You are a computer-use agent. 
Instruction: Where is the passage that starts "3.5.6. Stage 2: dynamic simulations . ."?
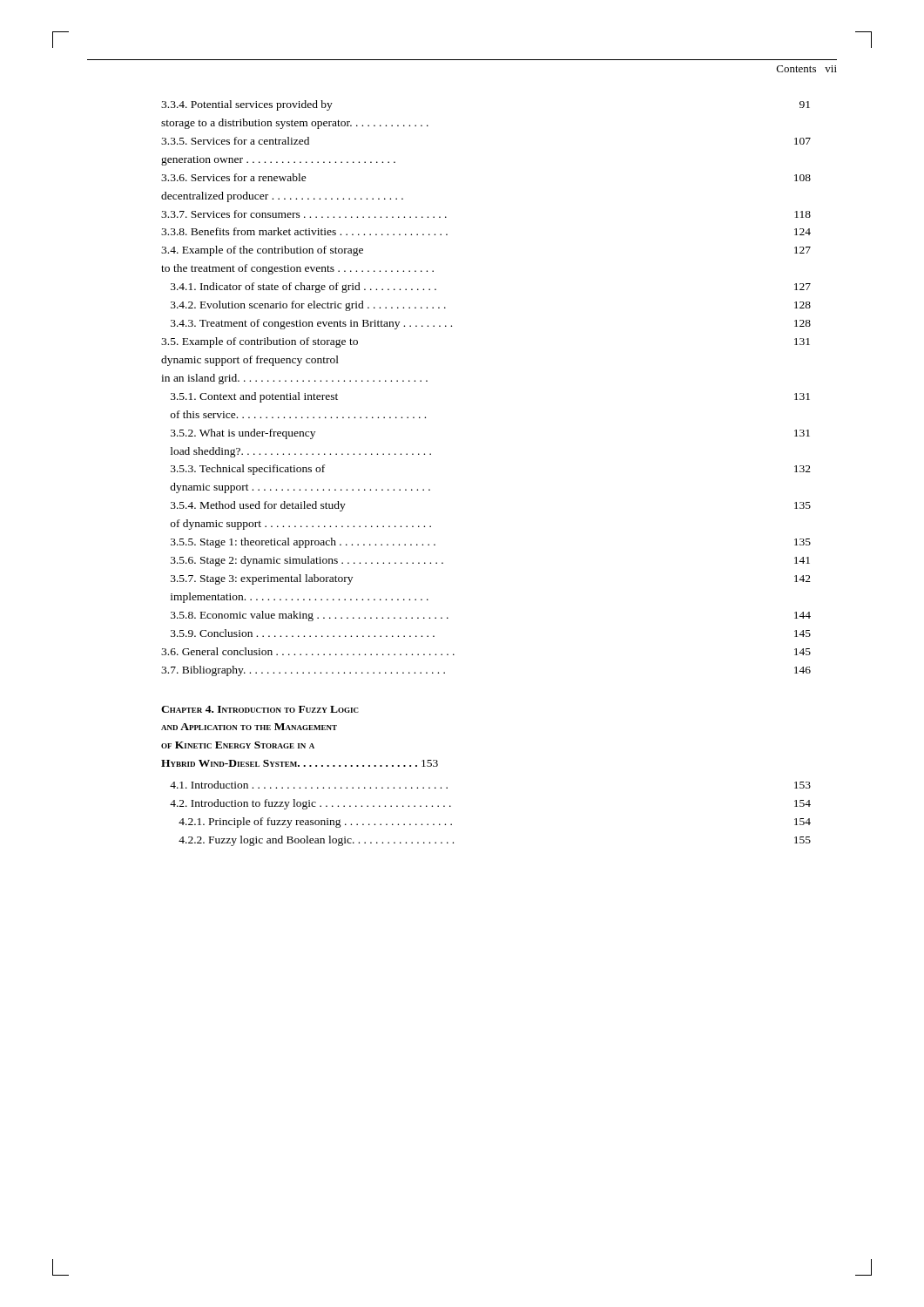[x=251, y=560]
